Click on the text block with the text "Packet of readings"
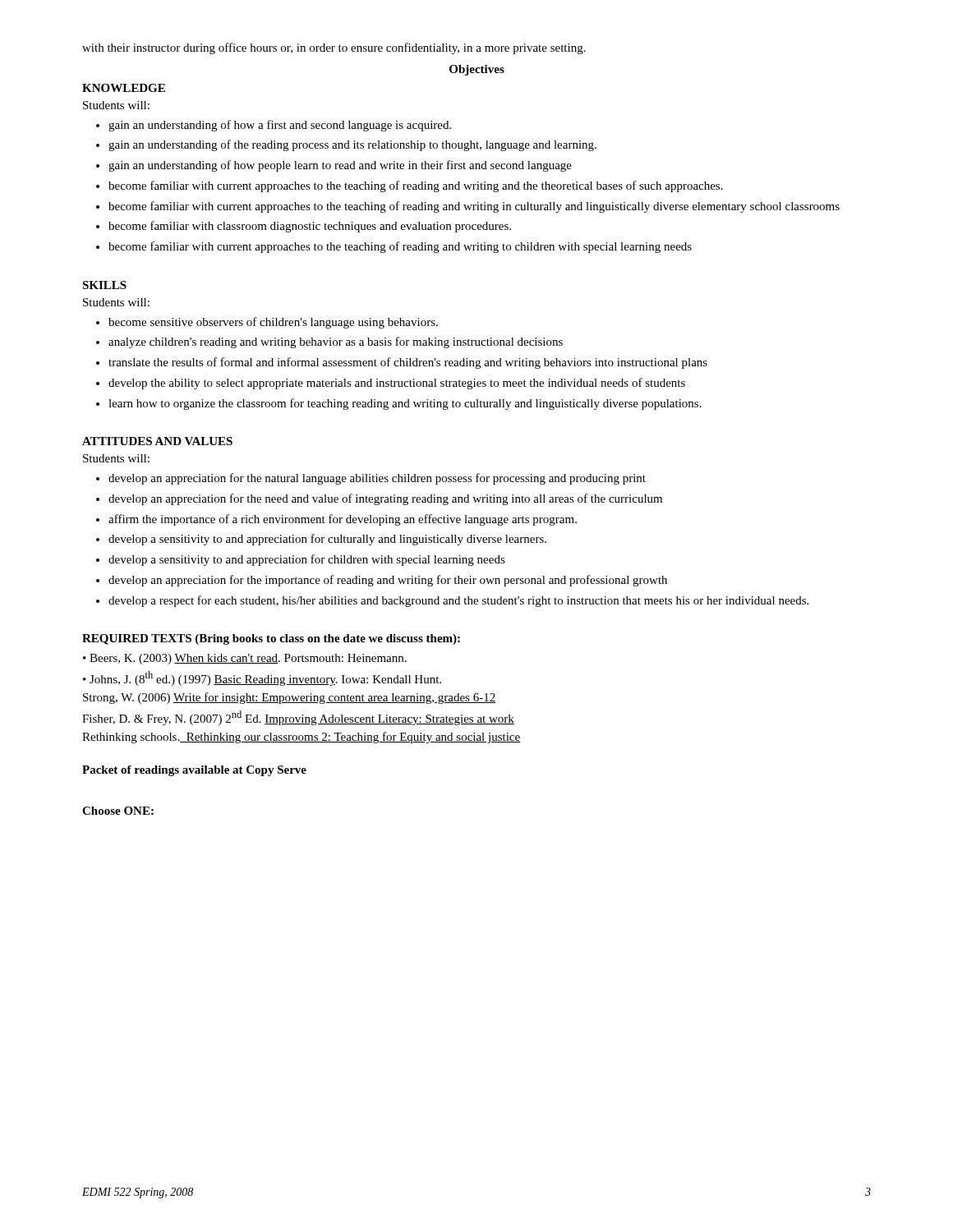The image size is (953, 1232). 194,771
